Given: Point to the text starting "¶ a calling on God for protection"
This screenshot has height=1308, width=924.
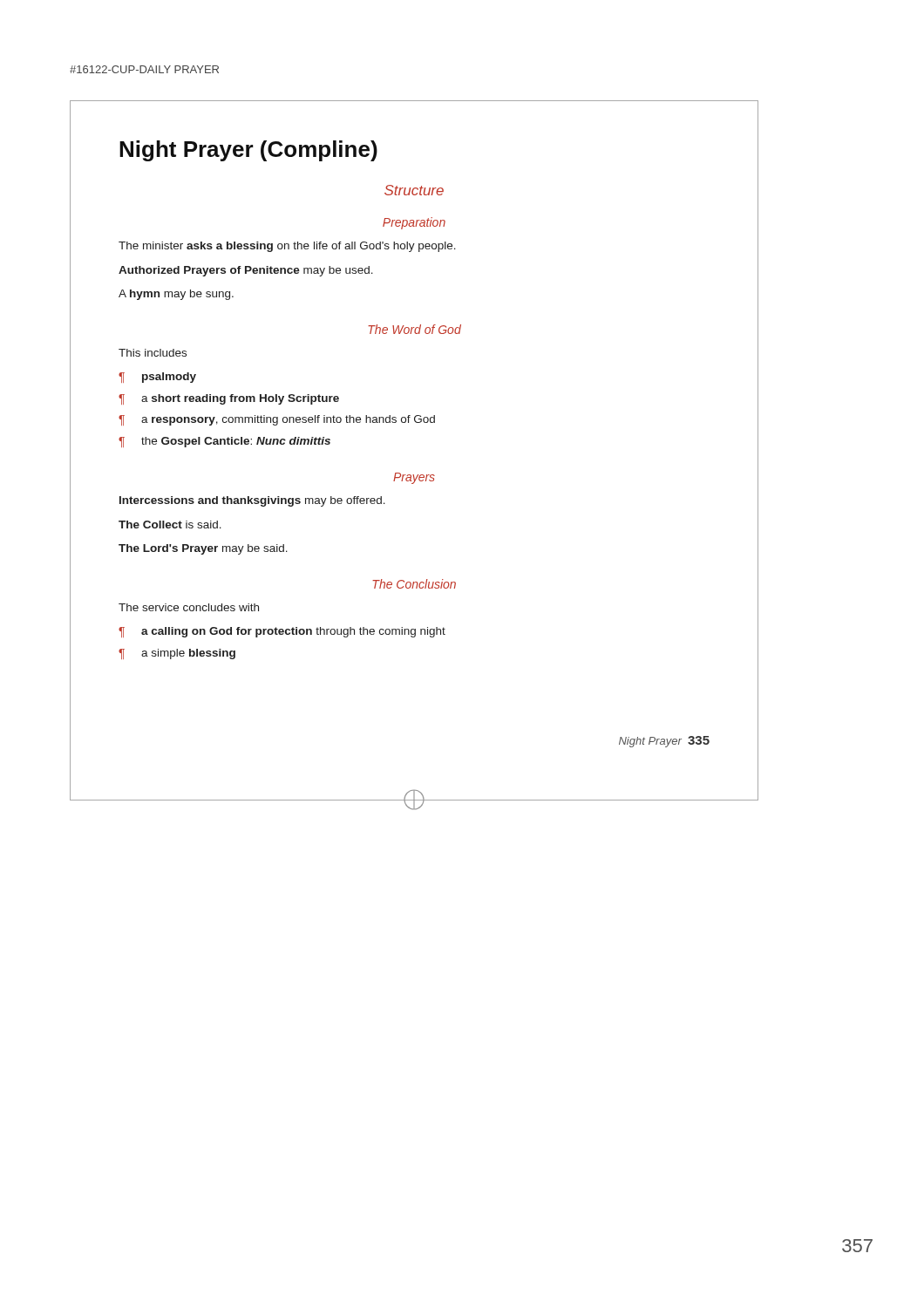Looking at the screenshot, I should (282, 632).
